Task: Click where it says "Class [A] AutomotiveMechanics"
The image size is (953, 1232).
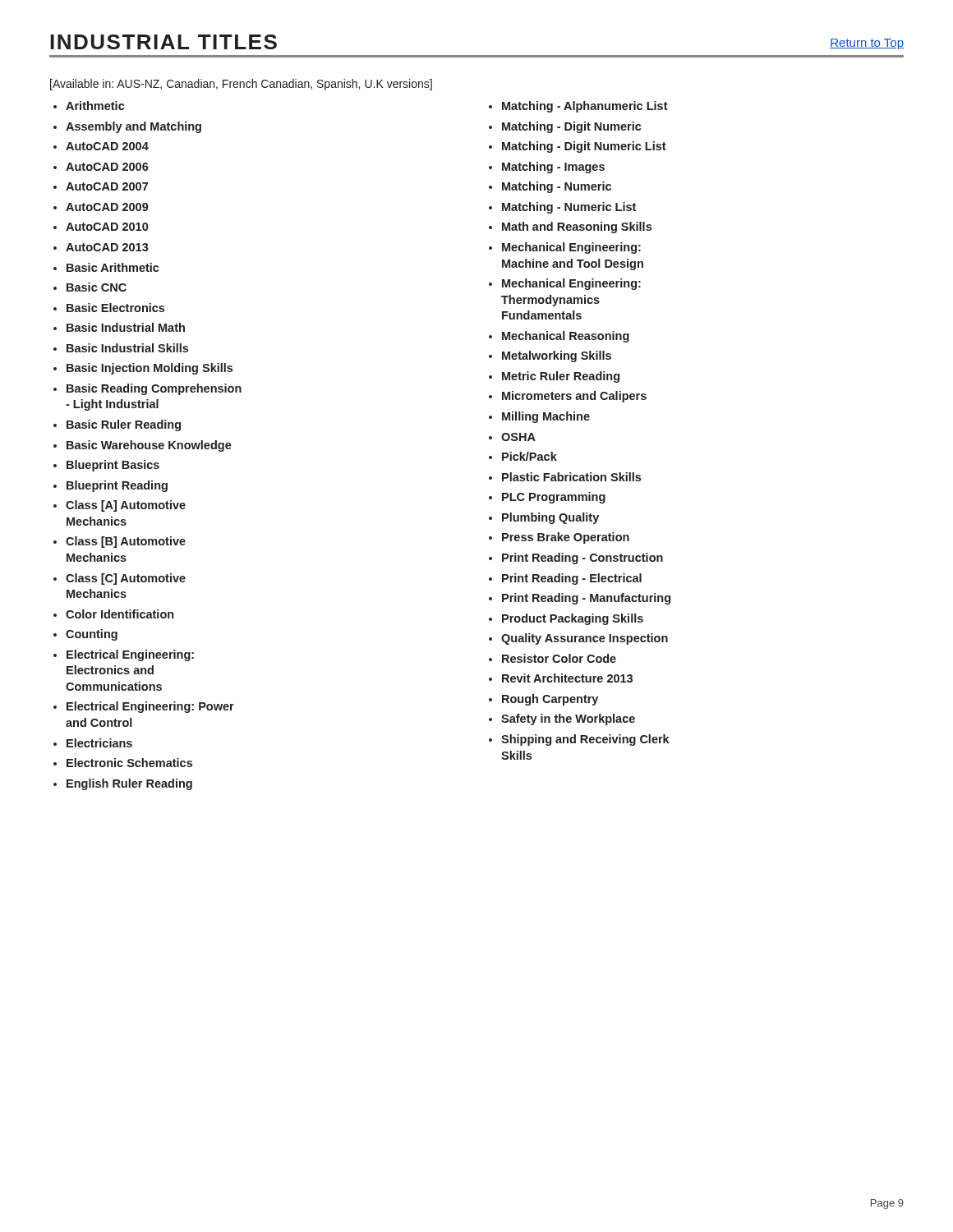Action: [x=126, y=506]
